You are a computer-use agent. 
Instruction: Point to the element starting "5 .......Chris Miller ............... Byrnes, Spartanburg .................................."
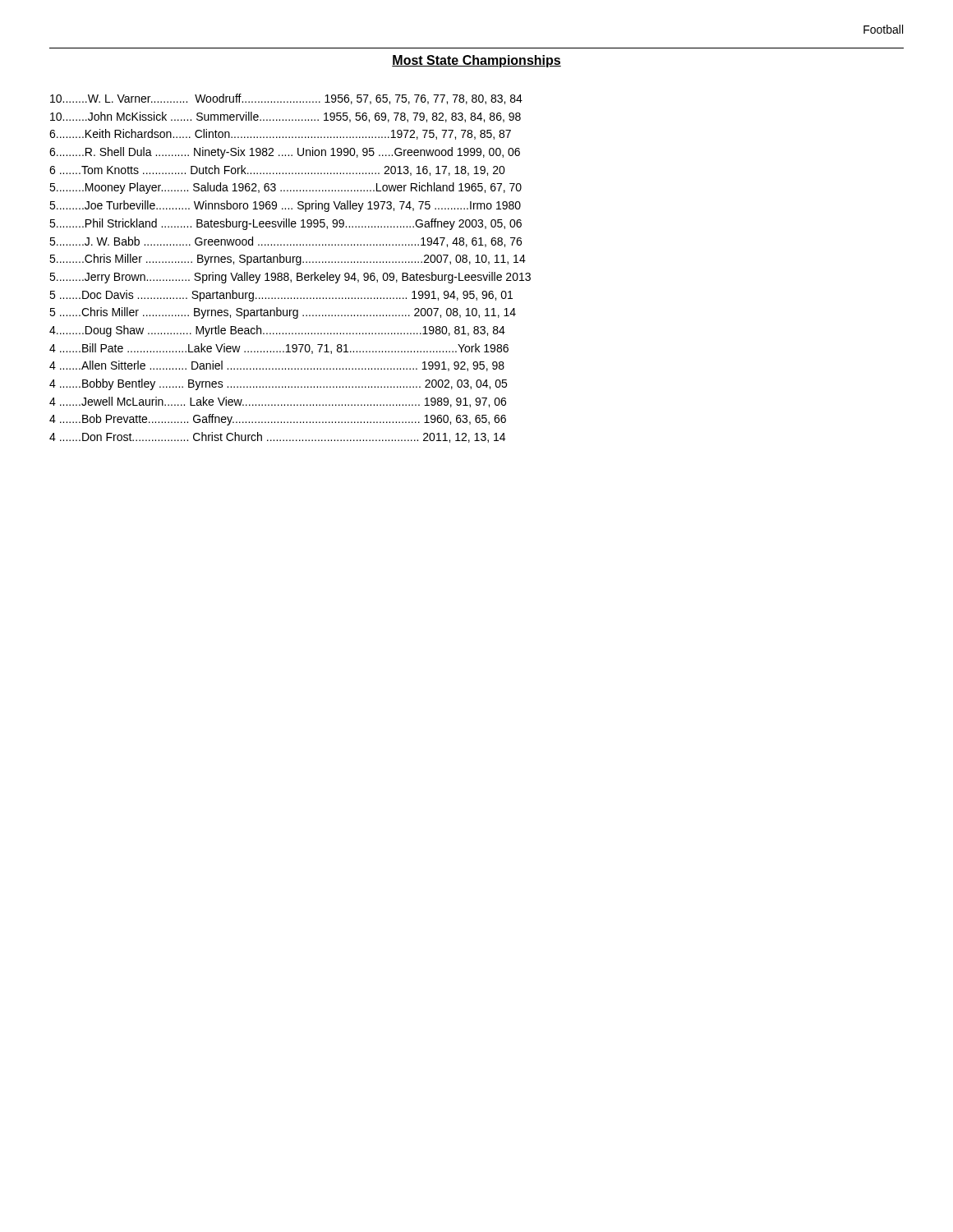pyautogui.click(x=283, y=312)
